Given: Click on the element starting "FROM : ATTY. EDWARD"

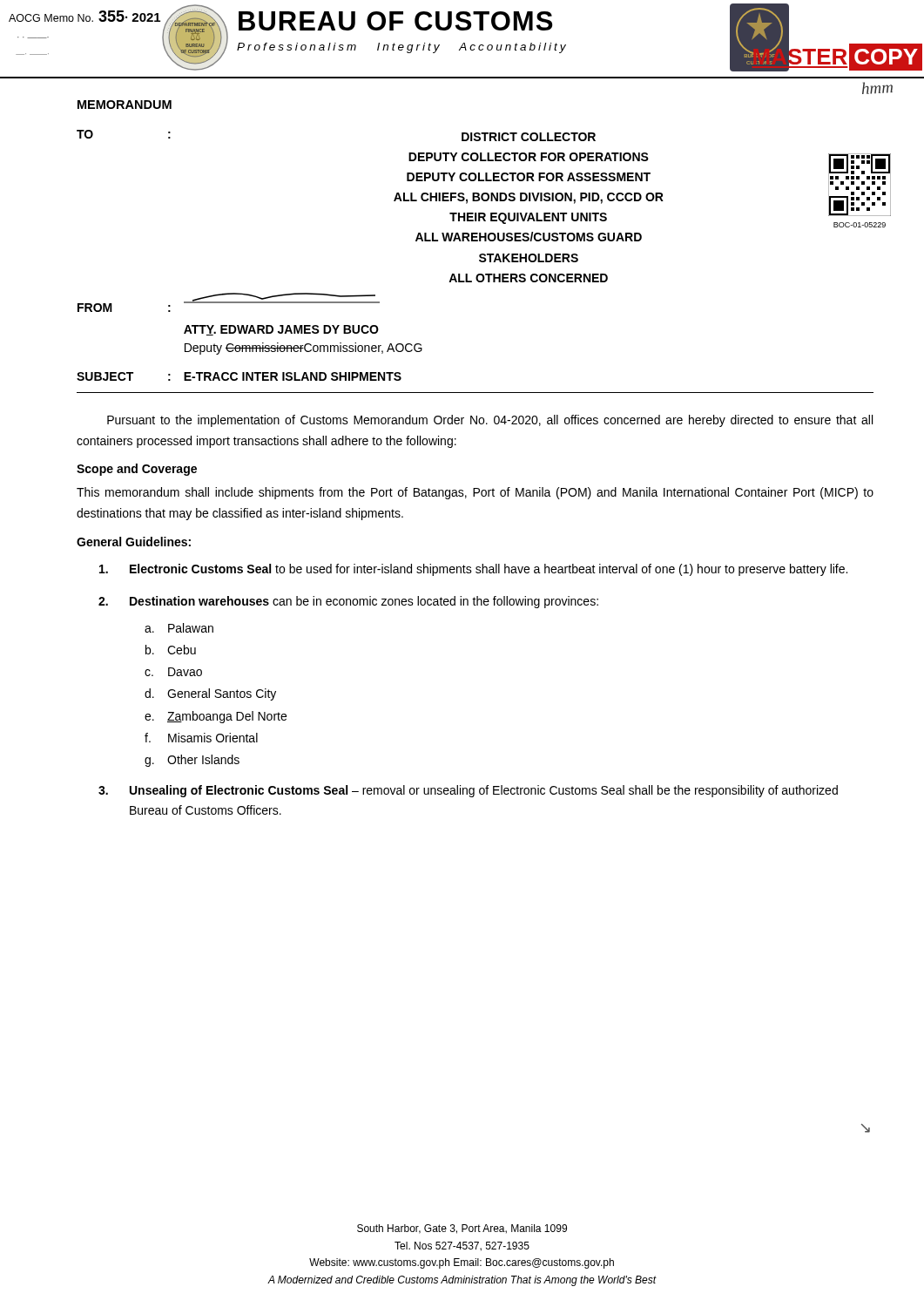Looking at the screenshot, I should pos(250,329).
